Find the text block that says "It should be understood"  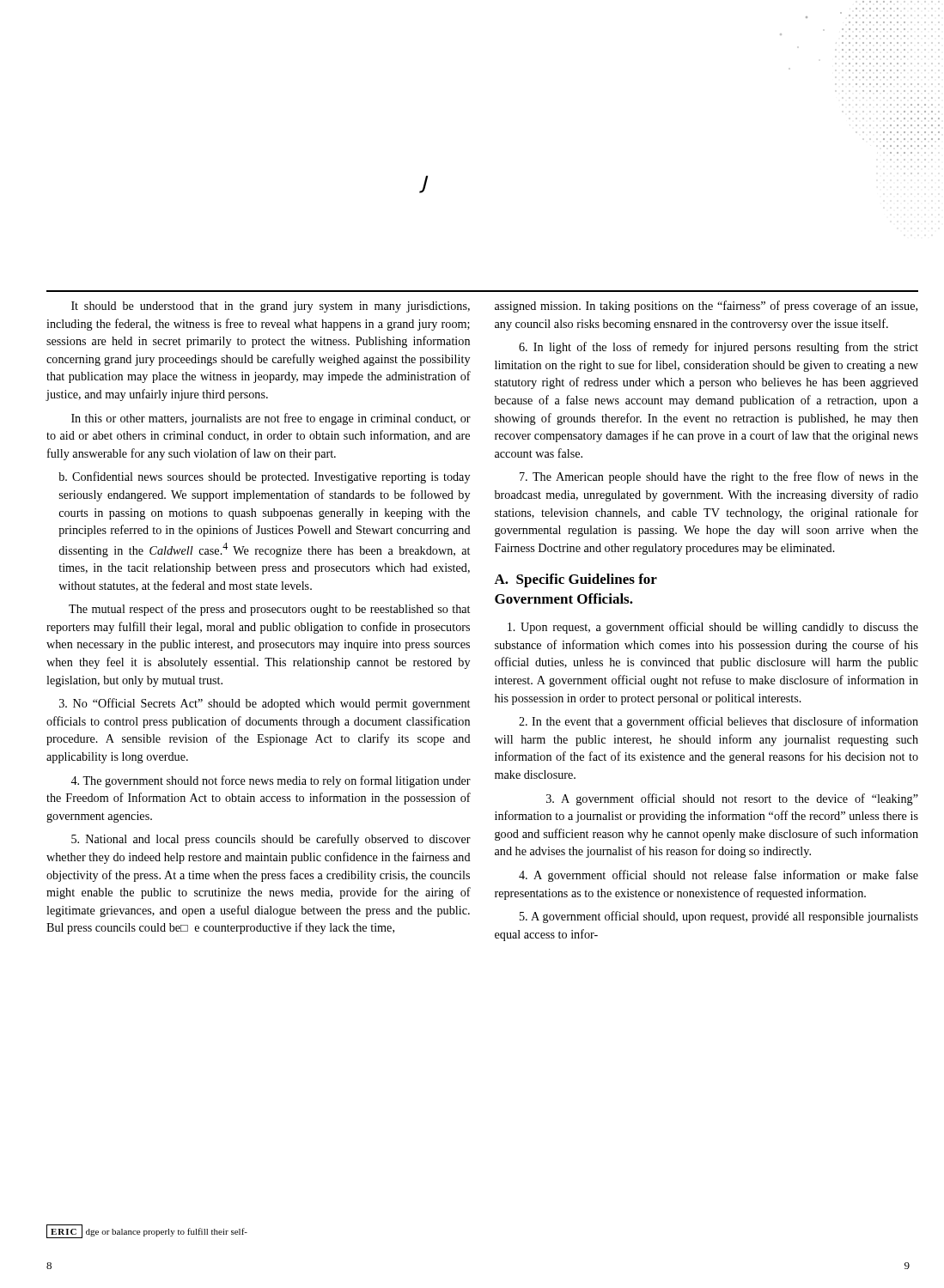pyautogui.click(x=258, y=617)
